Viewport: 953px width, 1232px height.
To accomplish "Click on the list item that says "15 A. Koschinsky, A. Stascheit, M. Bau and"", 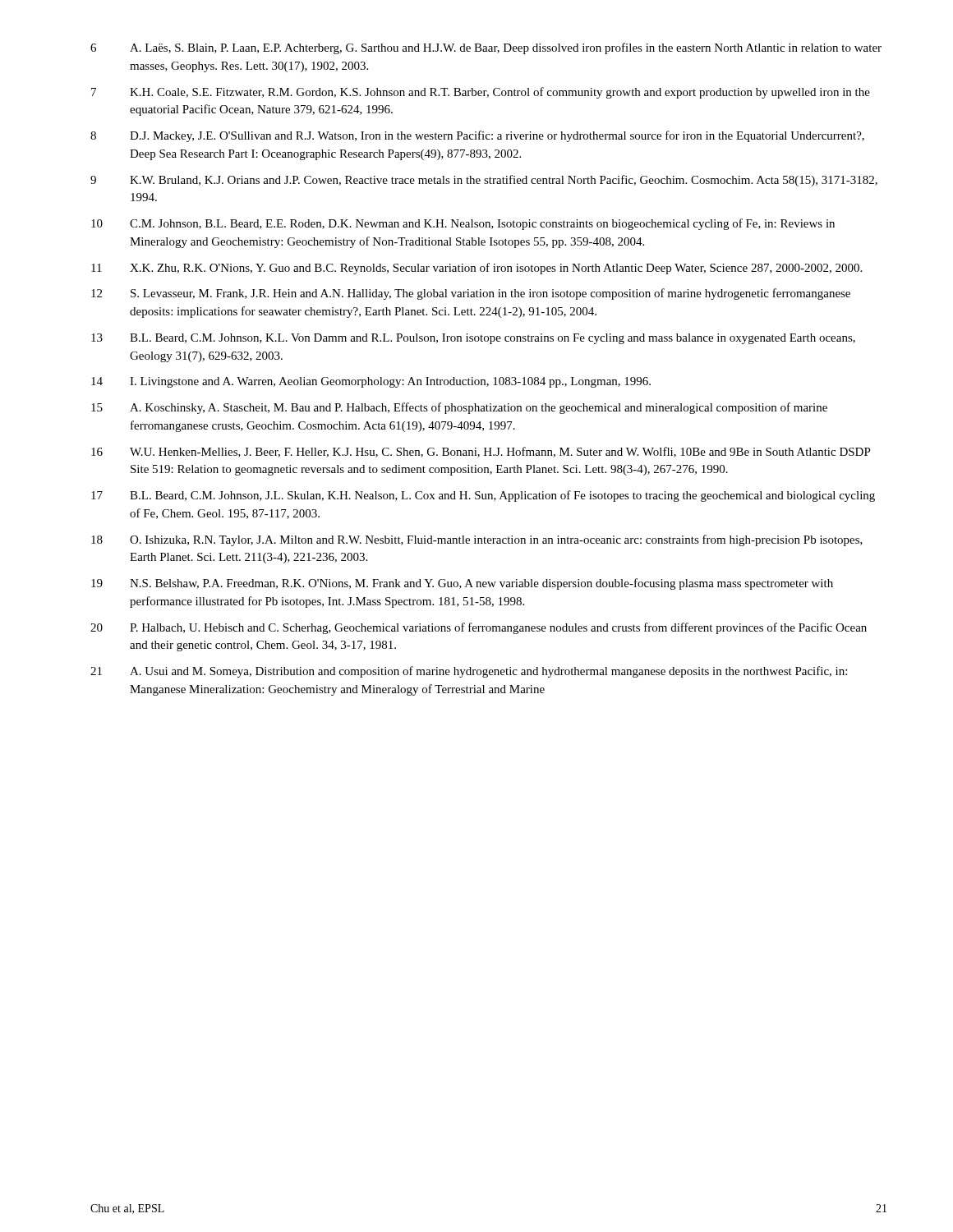I will point(489,417).
